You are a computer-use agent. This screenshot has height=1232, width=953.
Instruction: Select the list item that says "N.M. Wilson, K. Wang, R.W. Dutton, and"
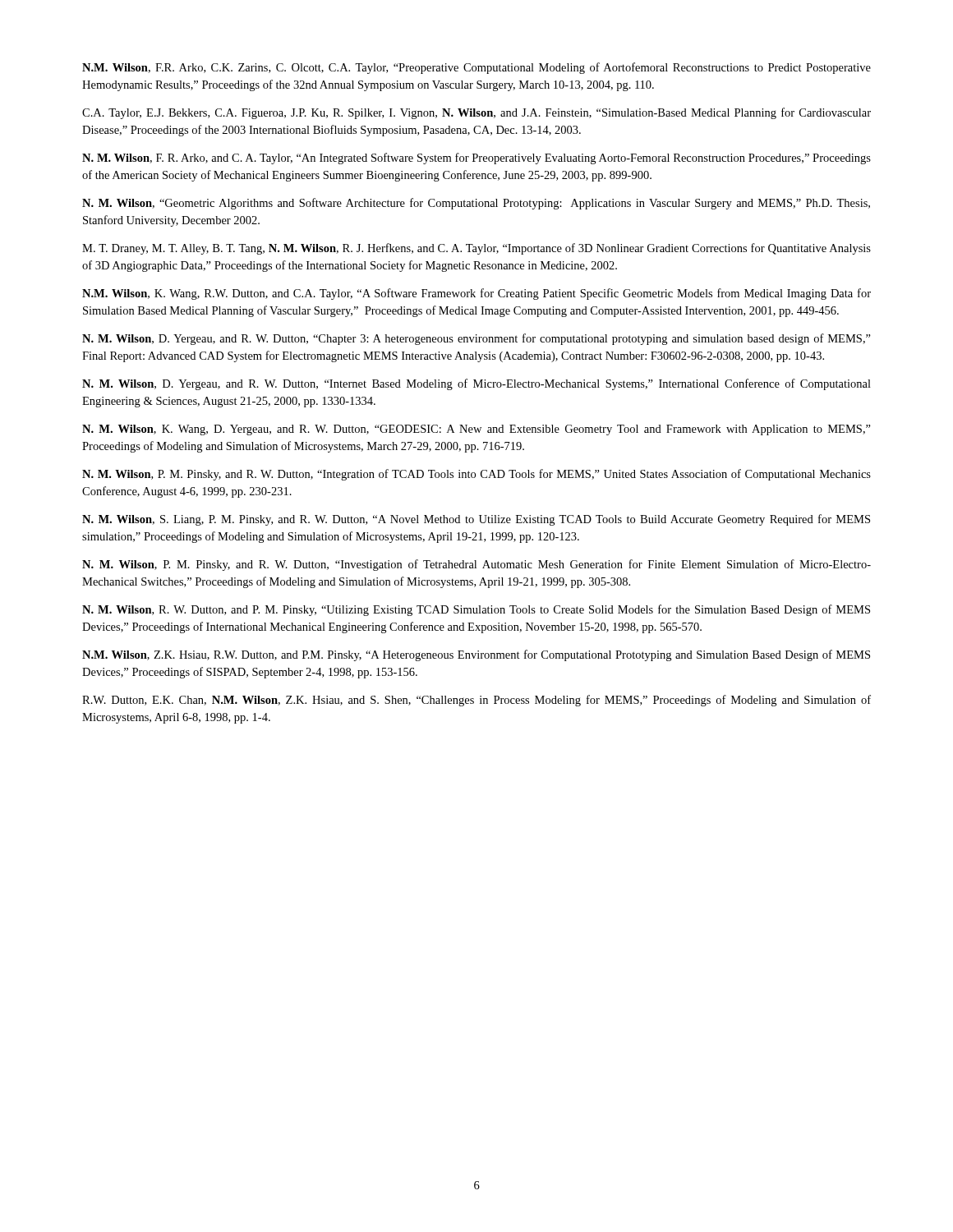click(476, 302)
